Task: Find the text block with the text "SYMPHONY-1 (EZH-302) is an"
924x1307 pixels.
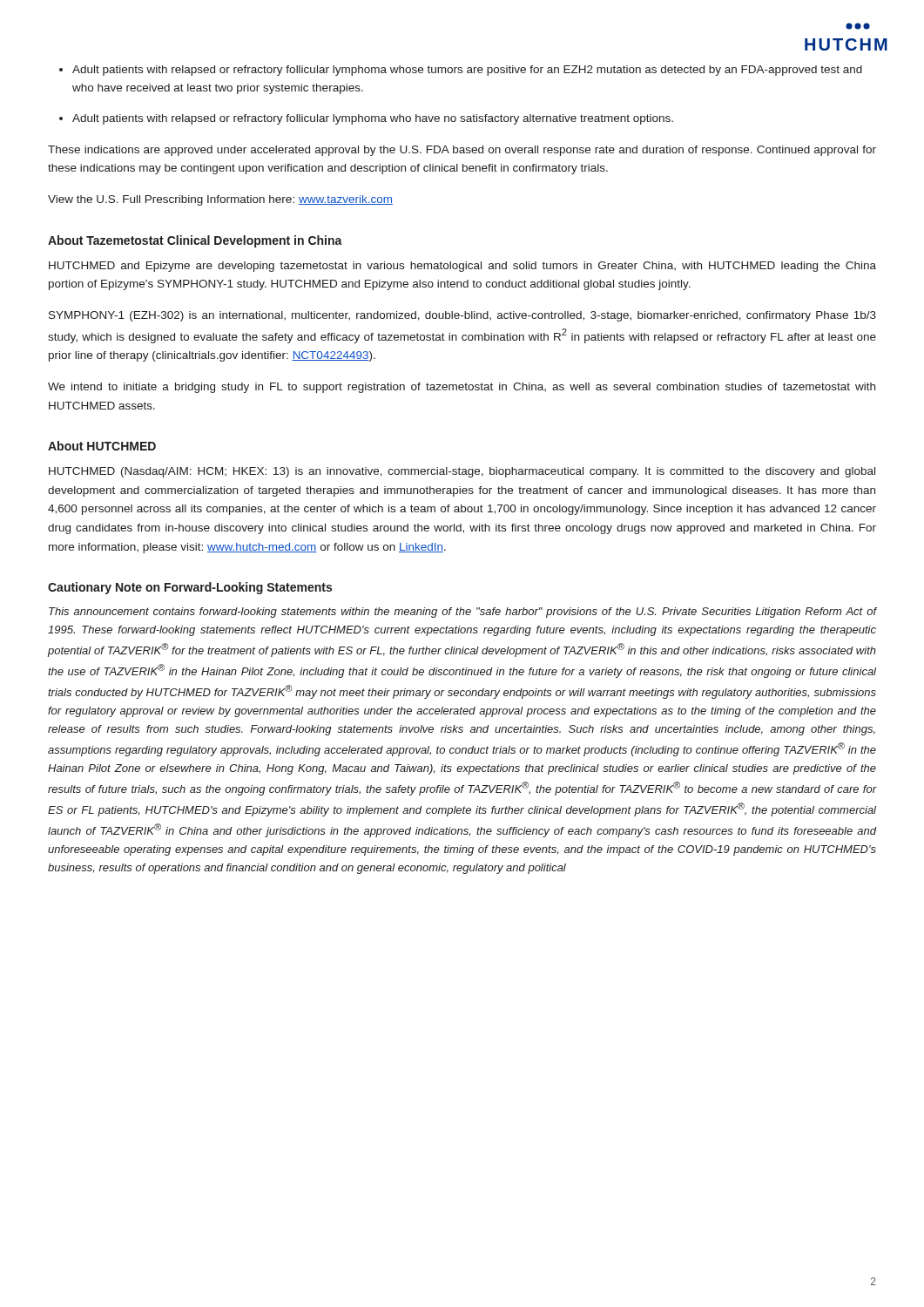Action: [462, 335]
